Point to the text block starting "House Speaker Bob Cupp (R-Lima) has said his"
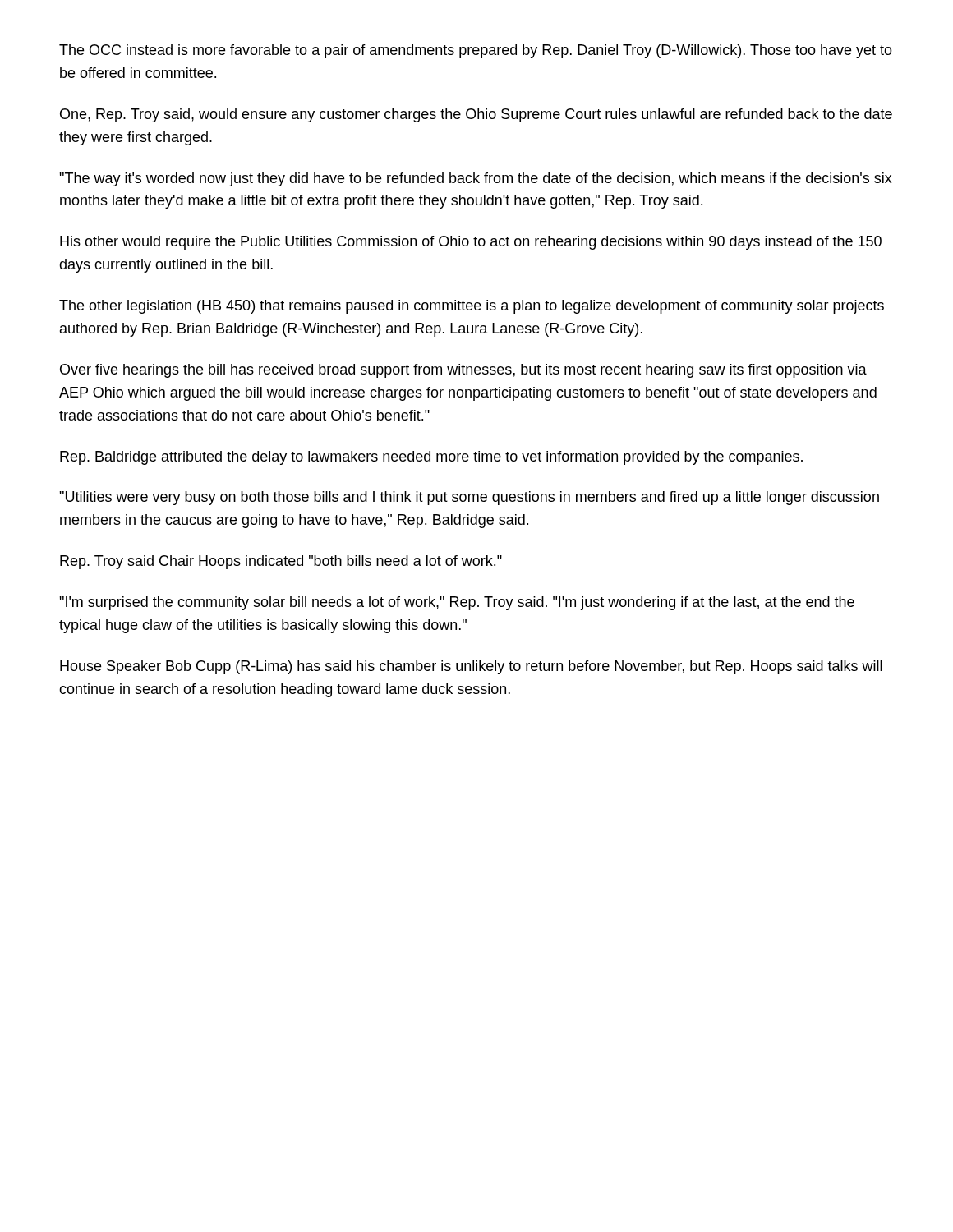 coord(471,677)
